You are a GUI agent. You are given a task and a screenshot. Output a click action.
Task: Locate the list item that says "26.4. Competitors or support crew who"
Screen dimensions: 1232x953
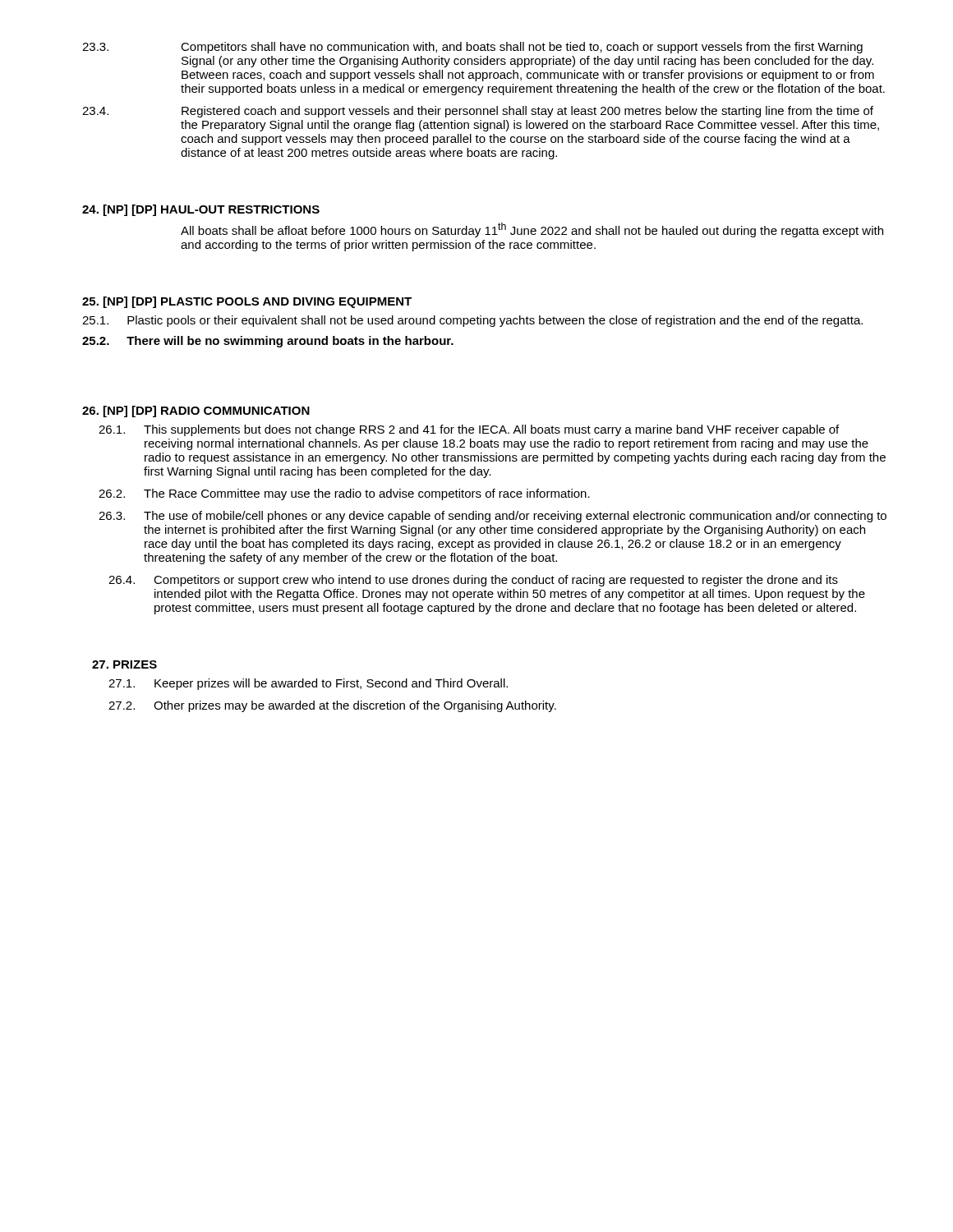(490, 593)
